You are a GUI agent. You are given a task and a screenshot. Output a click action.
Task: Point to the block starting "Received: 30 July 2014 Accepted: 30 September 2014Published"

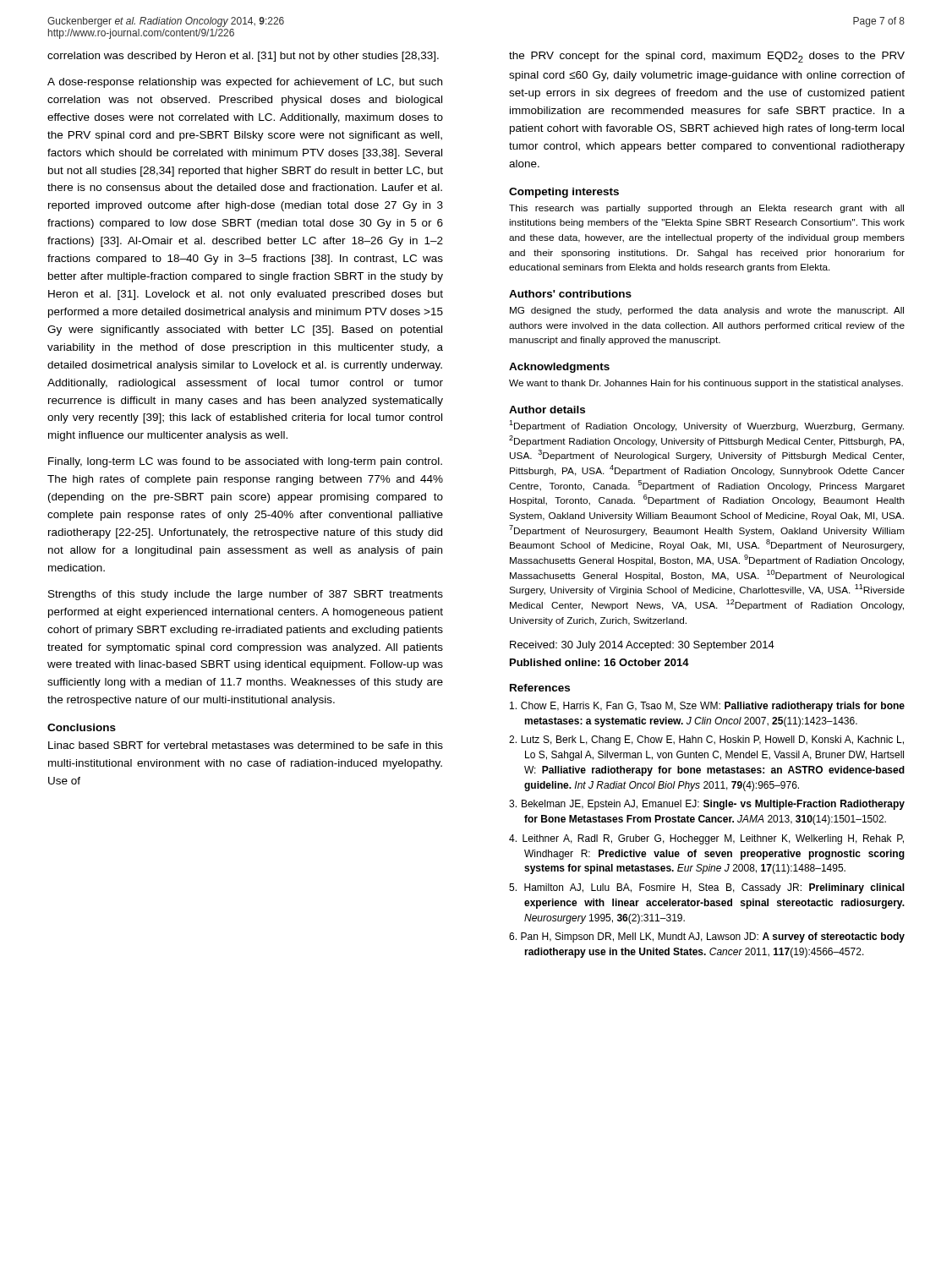[x=707, y=654]
